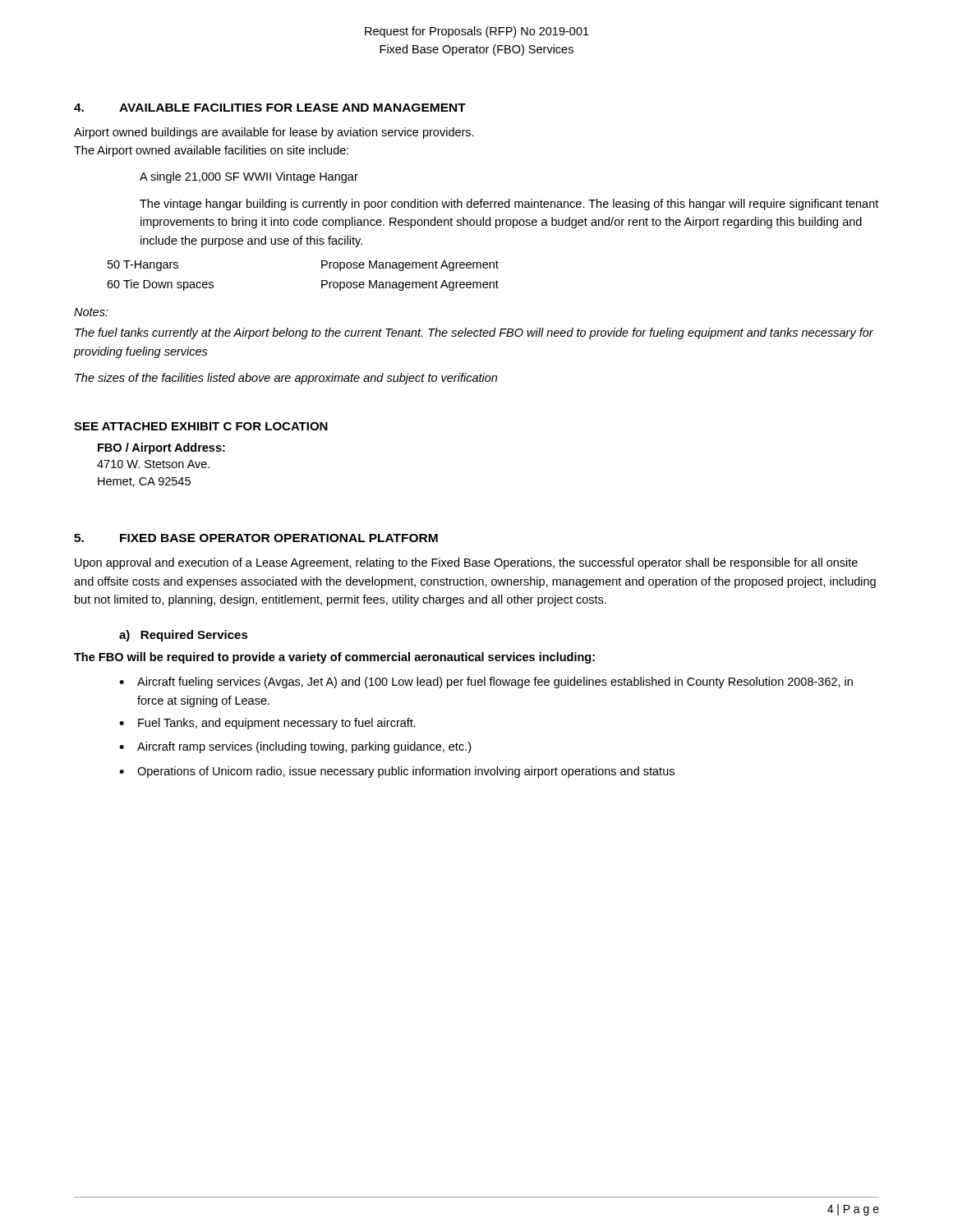Click where it says "A single 21,000 SF WWII Vintage Hangar"
953x1232 pixels.
click(249, 177)
